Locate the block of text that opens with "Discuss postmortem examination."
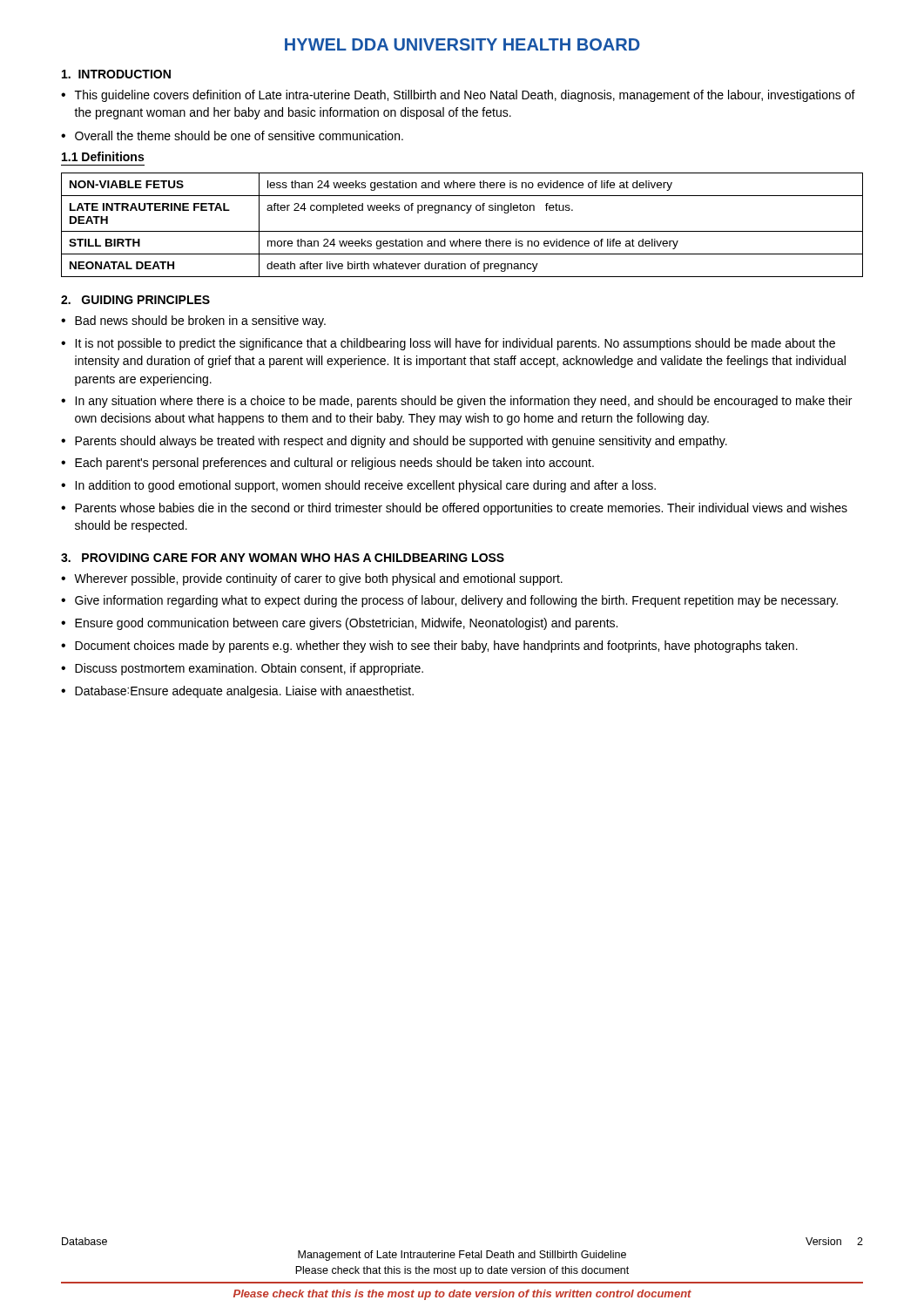Image resolution: width=924 pixels, height=1307 pixels. click(249, 668)
